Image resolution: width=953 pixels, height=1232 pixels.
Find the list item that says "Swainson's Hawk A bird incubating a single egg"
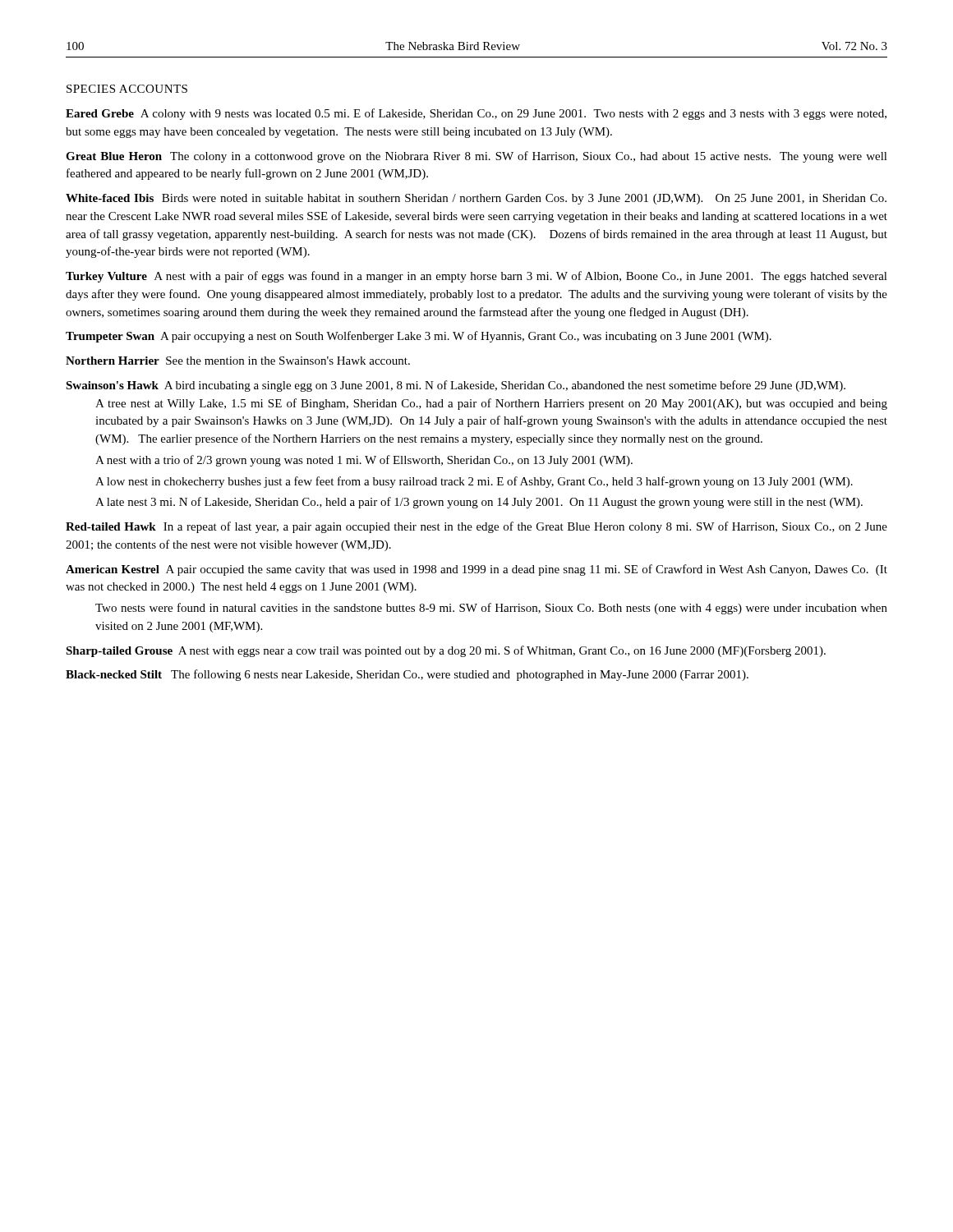coord(476,445)
